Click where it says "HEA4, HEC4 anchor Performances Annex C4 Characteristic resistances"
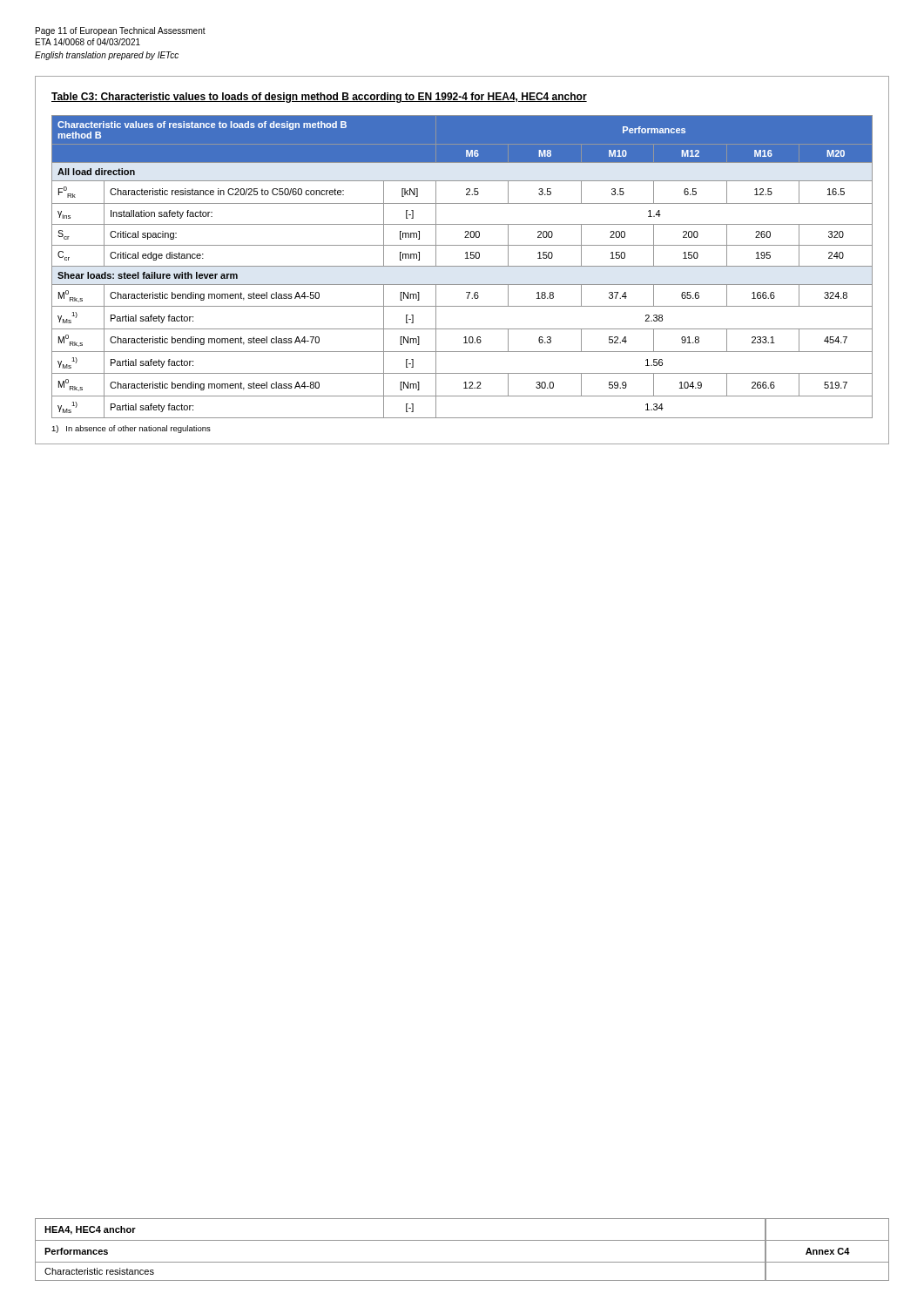This screenshot has height=1307, width=924. click(462, 1249)
